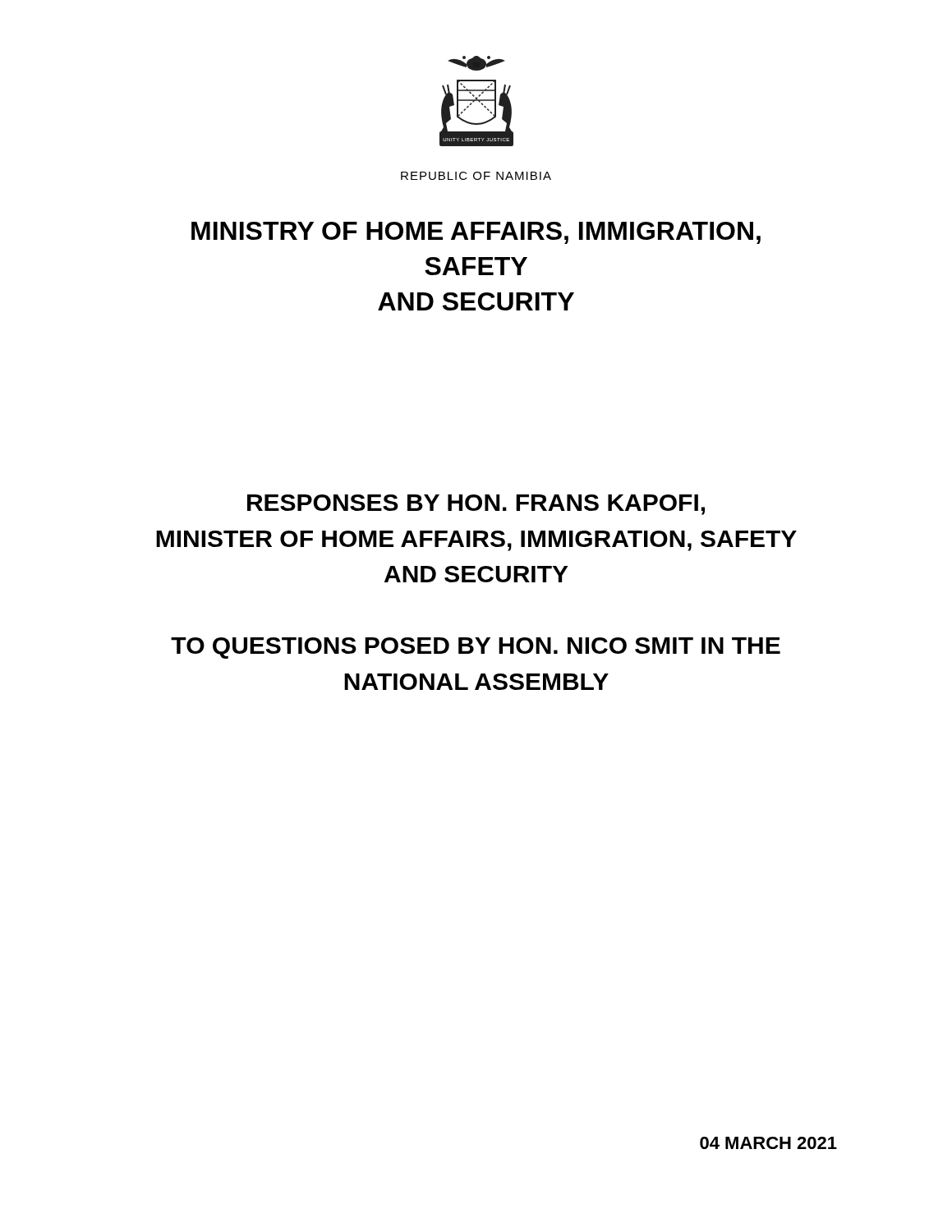Locate the text block starting "MINISTRY OF HOME AFFAIRS, IMMIGRATION, SAFETYAND"

[x=476, y=266]
